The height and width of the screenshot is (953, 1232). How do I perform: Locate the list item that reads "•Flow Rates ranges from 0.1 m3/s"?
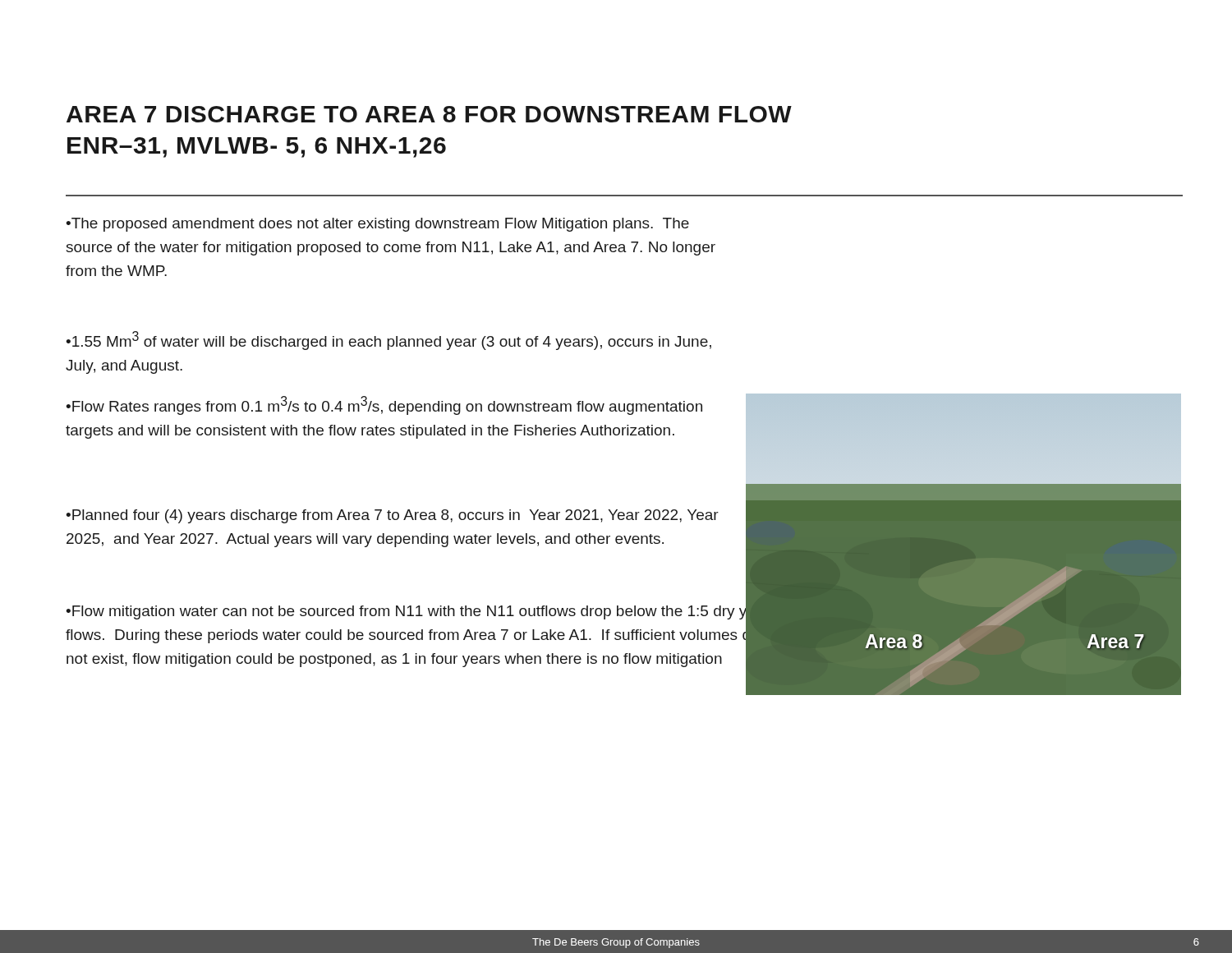384,417
